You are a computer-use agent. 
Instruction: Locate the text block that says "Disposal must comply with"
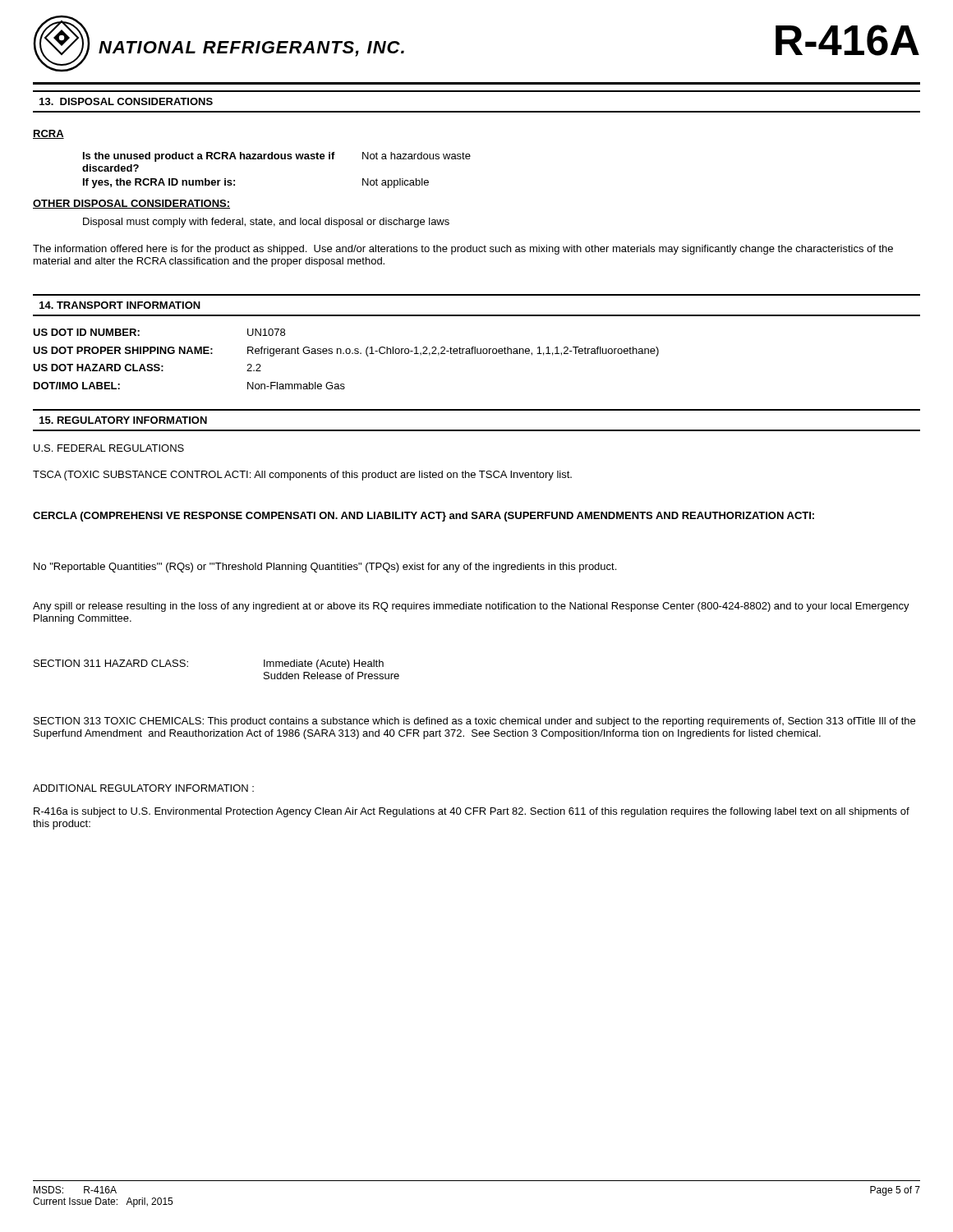point(266,221)
